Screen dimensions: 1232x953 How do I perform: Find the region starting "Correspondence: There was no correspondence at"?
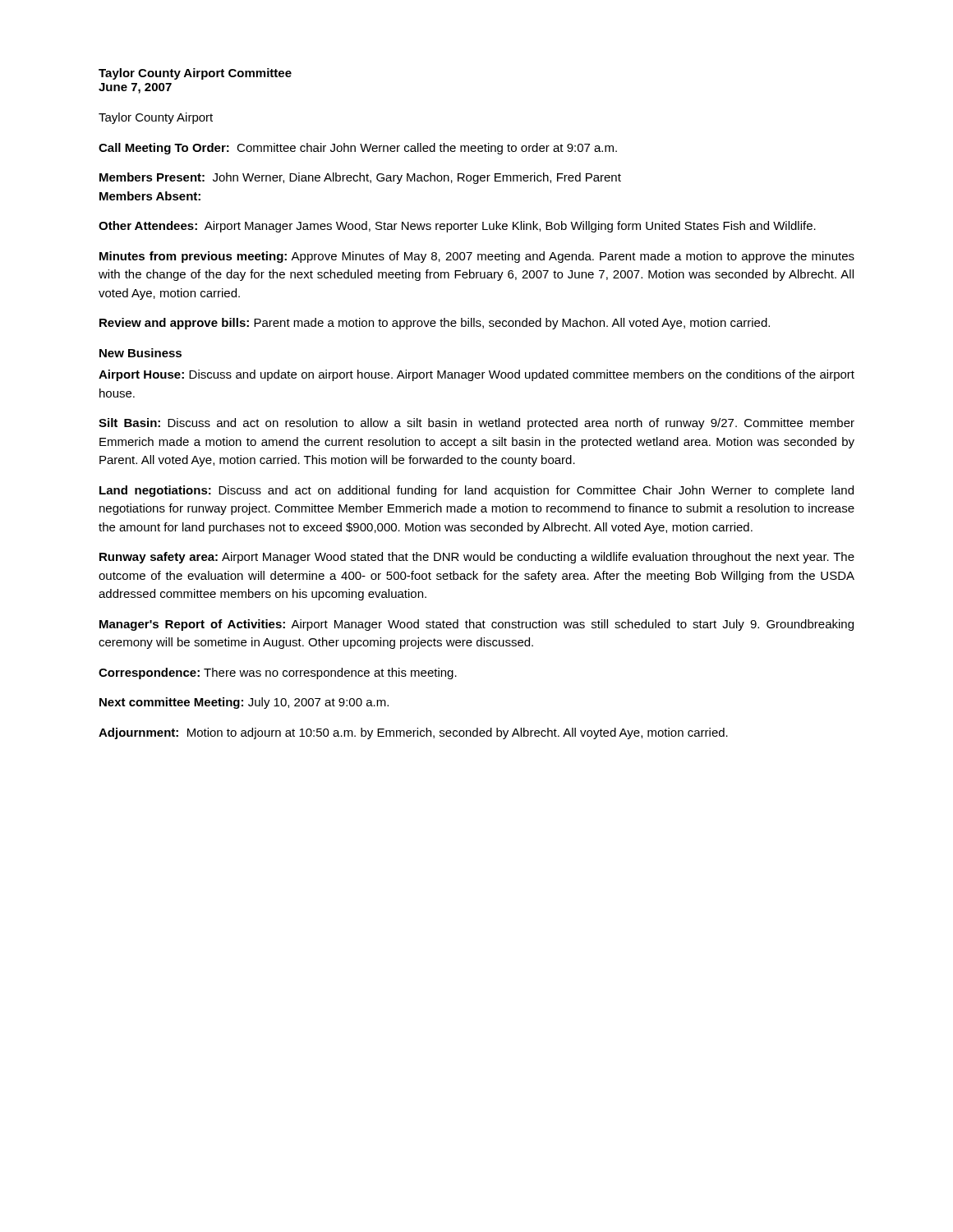click(x=278, y=672)
